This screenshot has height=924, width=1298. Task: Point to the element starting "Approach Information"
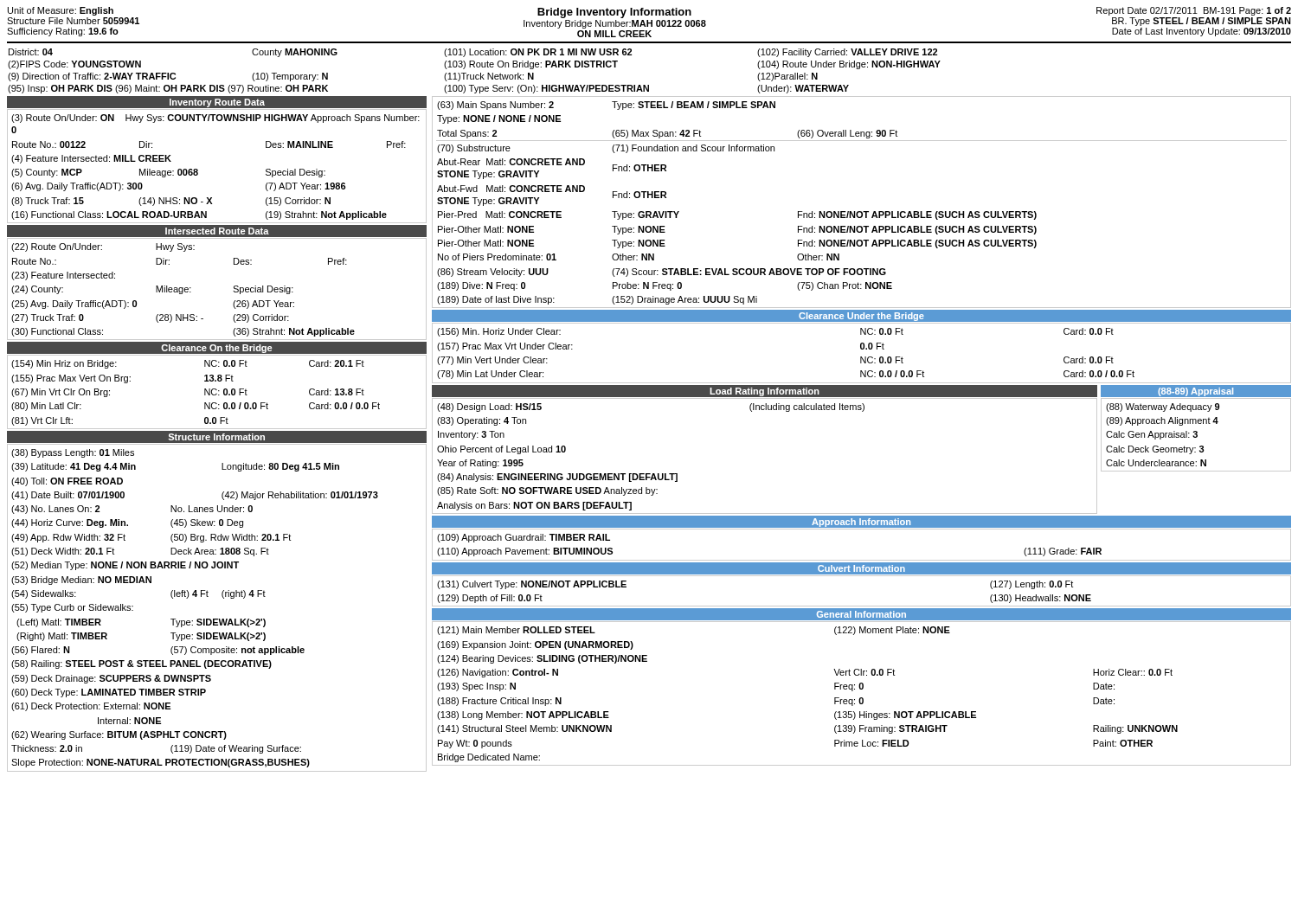(x=861, y=522)
